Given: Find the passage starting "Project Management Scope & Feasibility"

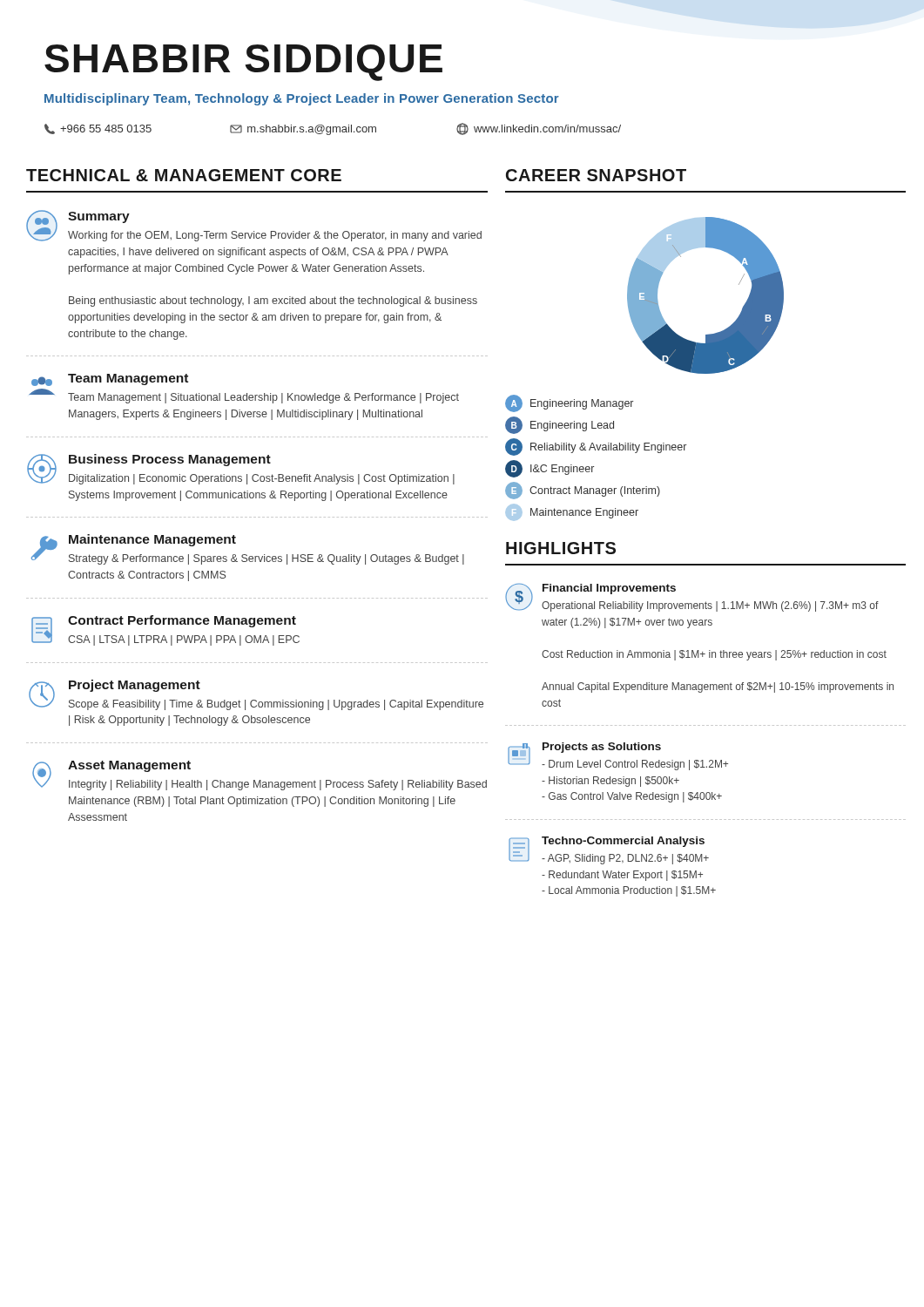Looking at the screenshot, I should coord(257,703).
